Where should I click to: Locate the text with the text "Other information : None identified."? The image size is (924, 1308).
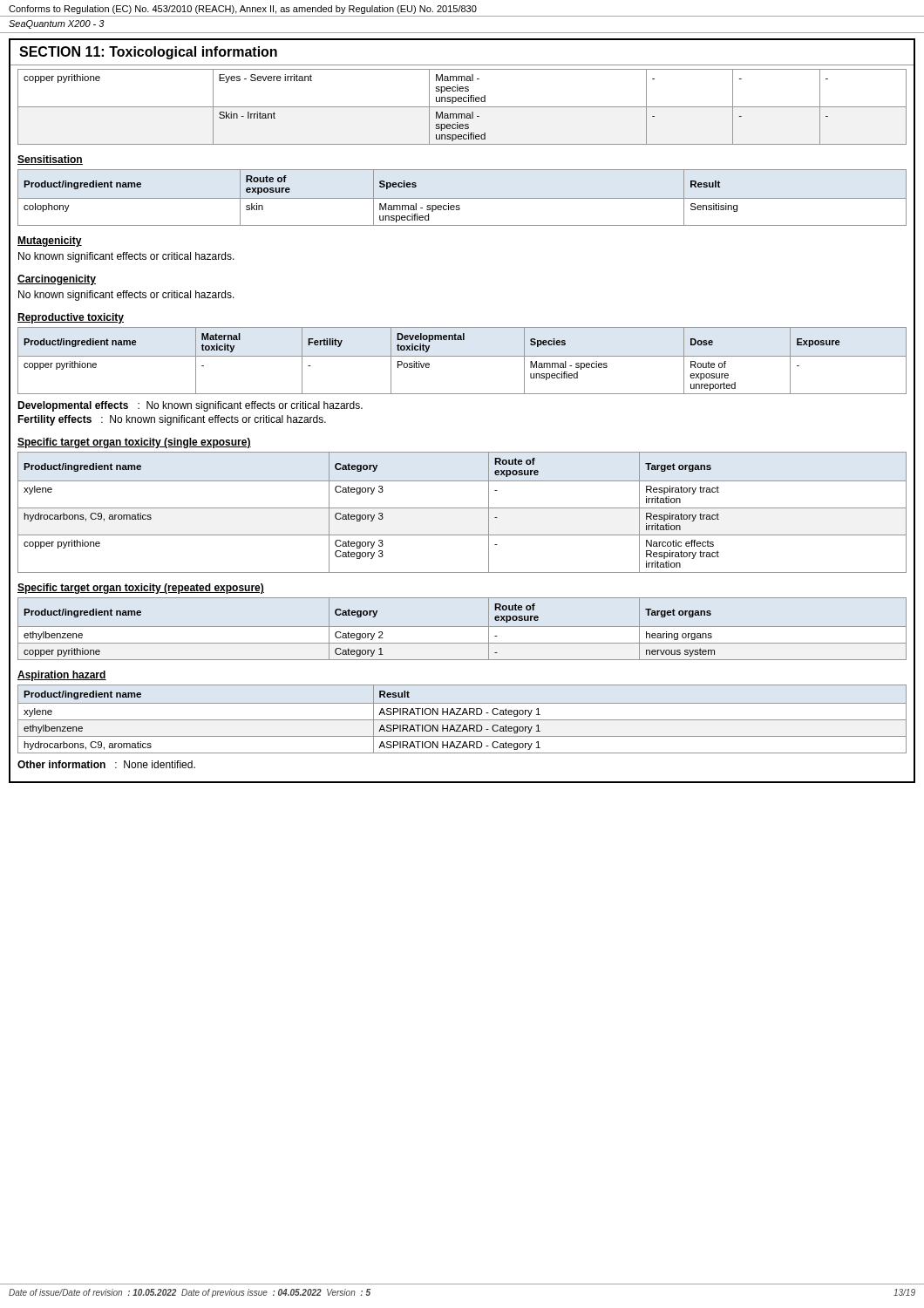(107, 765)
